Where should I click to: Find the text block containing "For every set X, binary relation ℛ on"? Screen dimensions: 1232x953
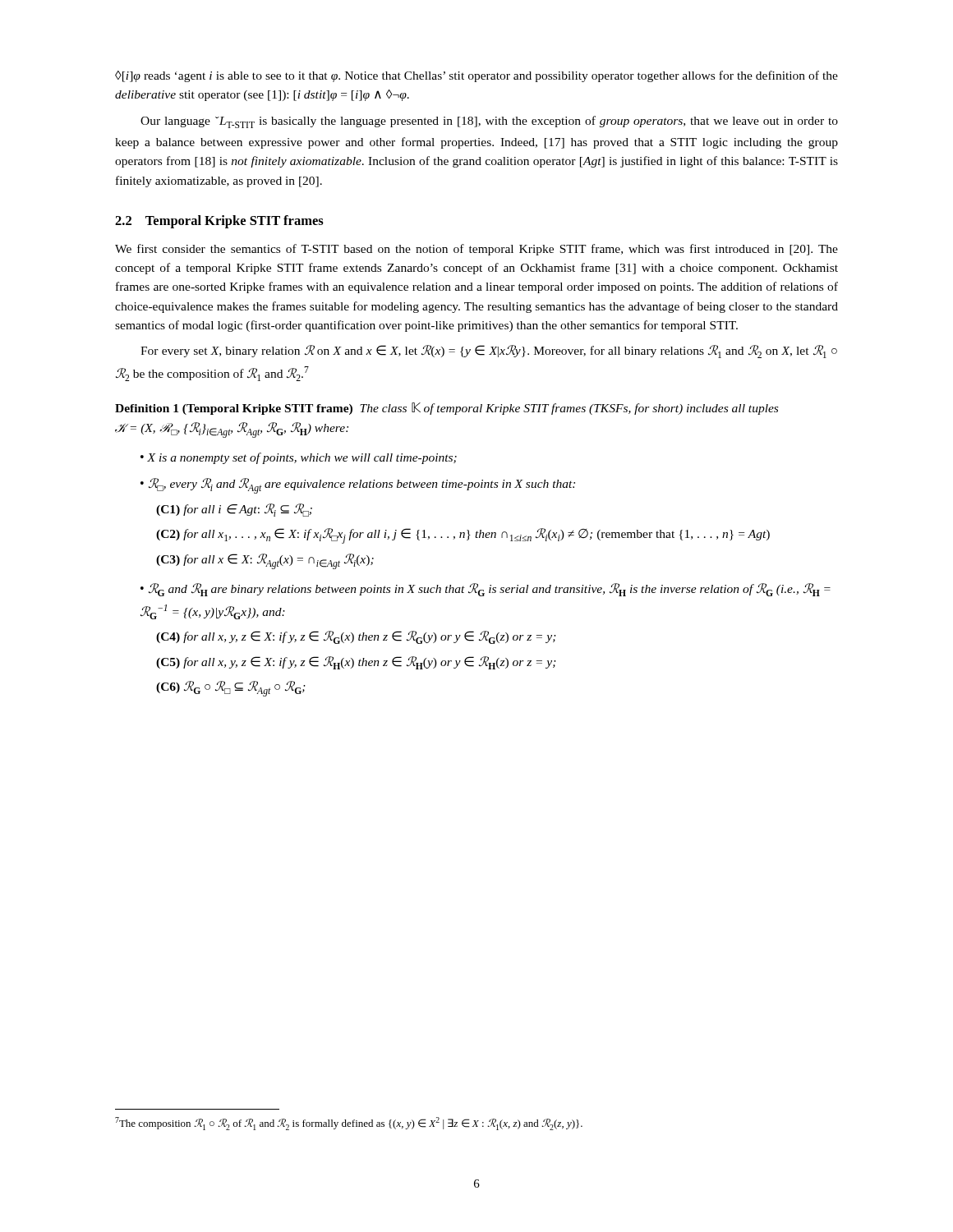point(476,363)
